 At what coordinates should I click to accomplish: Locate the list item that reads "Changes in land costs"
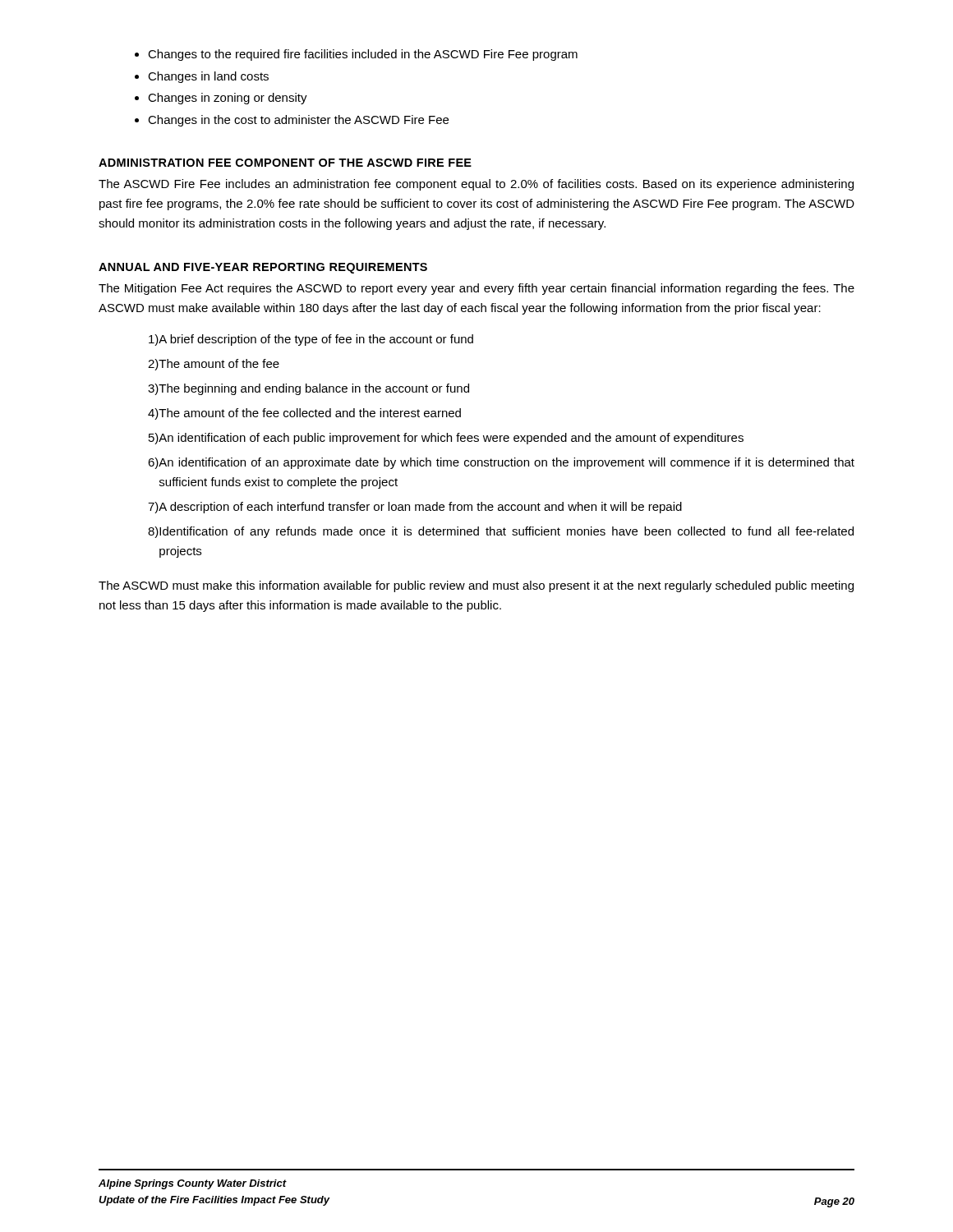click(x=209, y=76)
